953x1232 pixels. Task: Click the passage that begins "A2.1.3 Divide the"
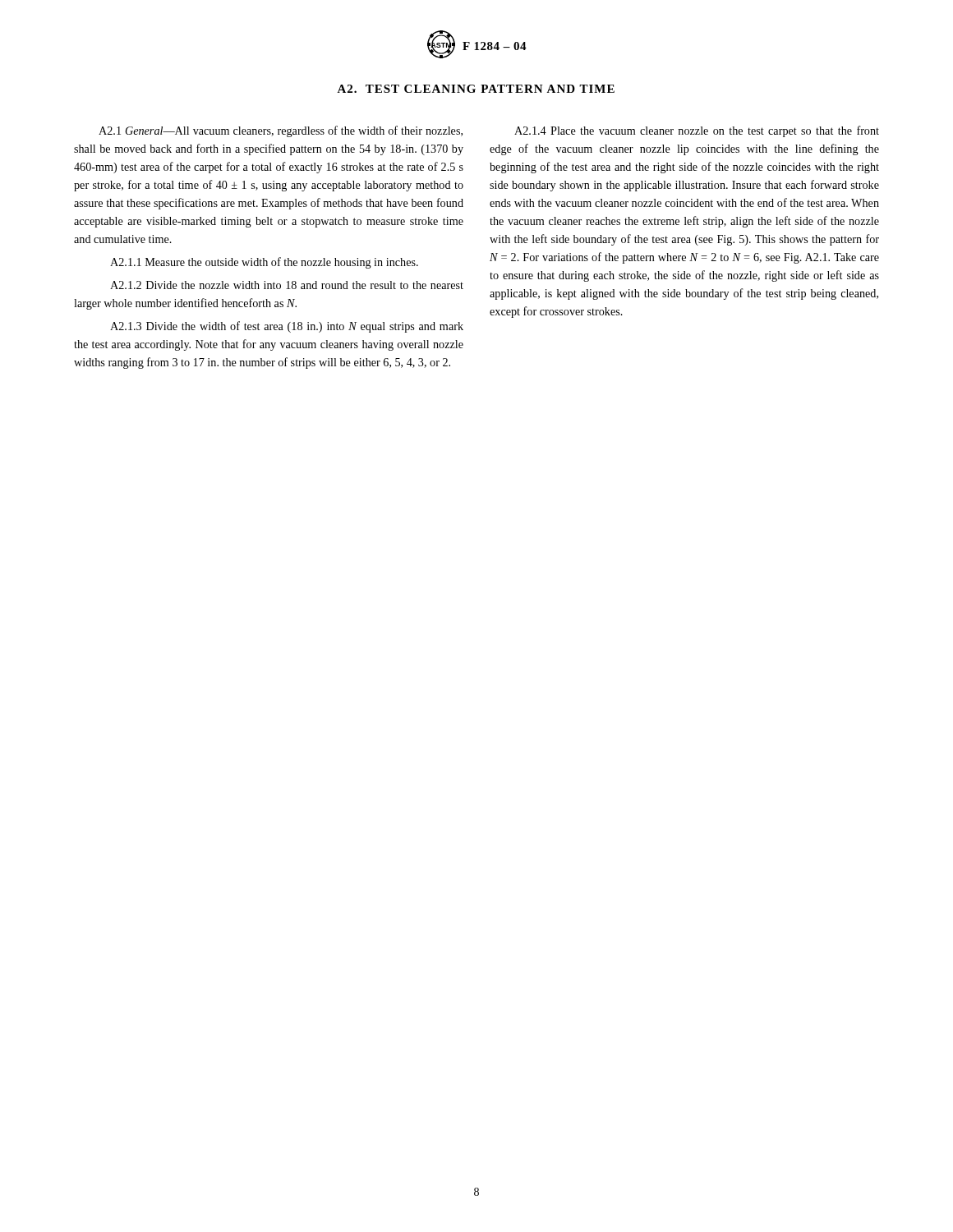(x=269, y=344)
